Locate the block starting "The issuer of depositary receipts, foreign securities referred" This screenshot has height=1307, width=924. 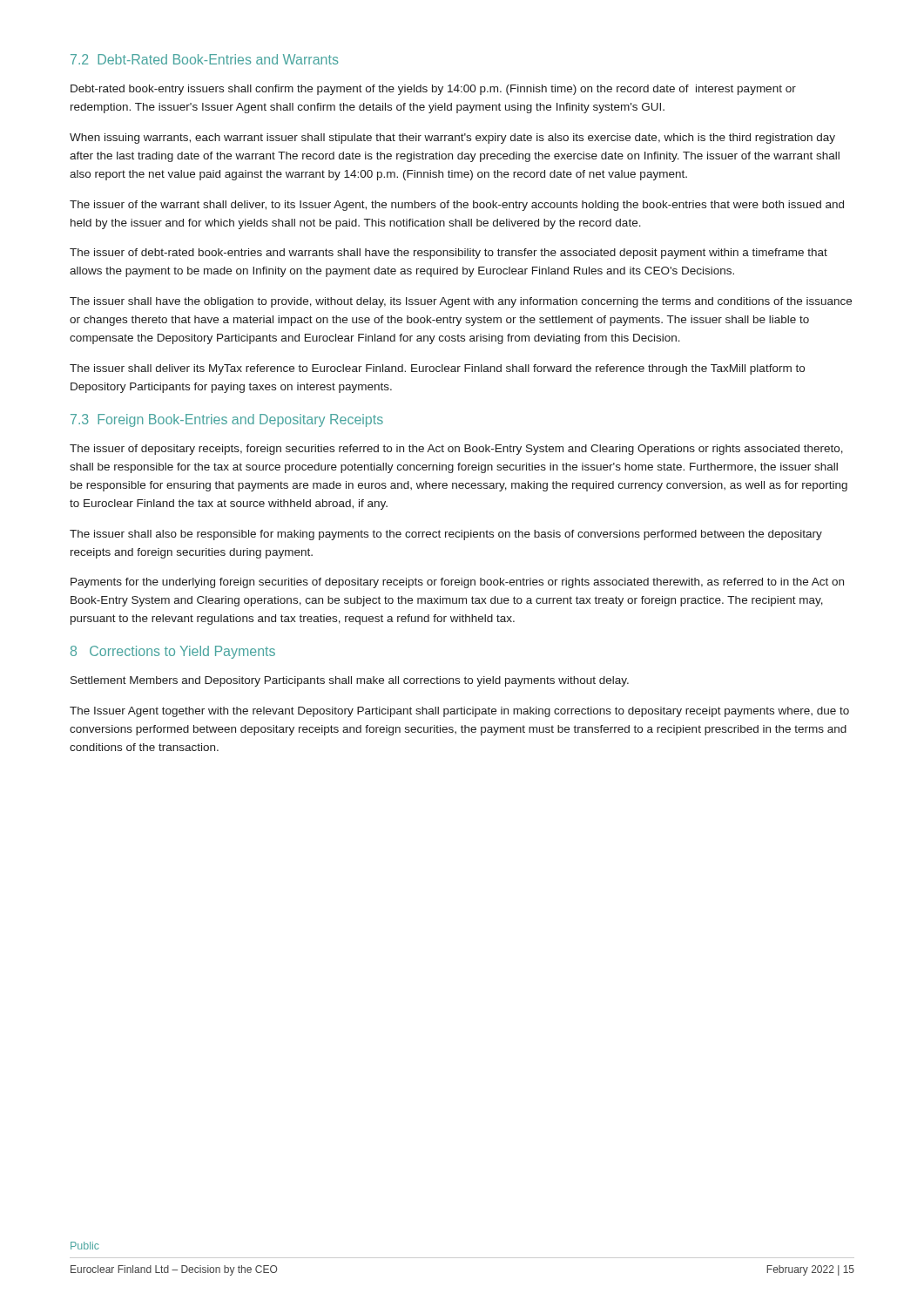click(x=459, y=476)
